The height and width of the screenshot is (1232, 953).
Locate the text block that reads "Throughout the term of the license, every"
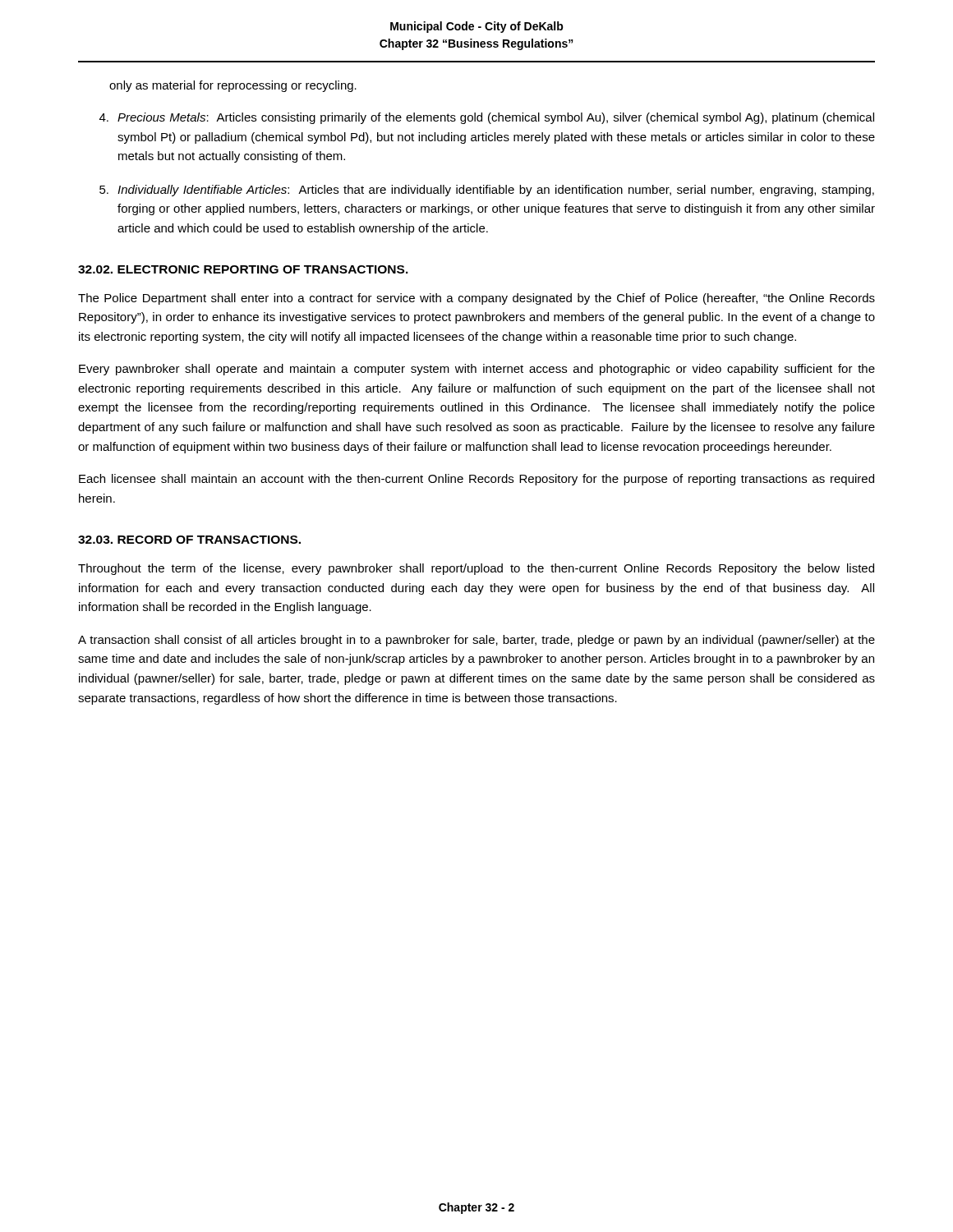(x=476, y=587)
